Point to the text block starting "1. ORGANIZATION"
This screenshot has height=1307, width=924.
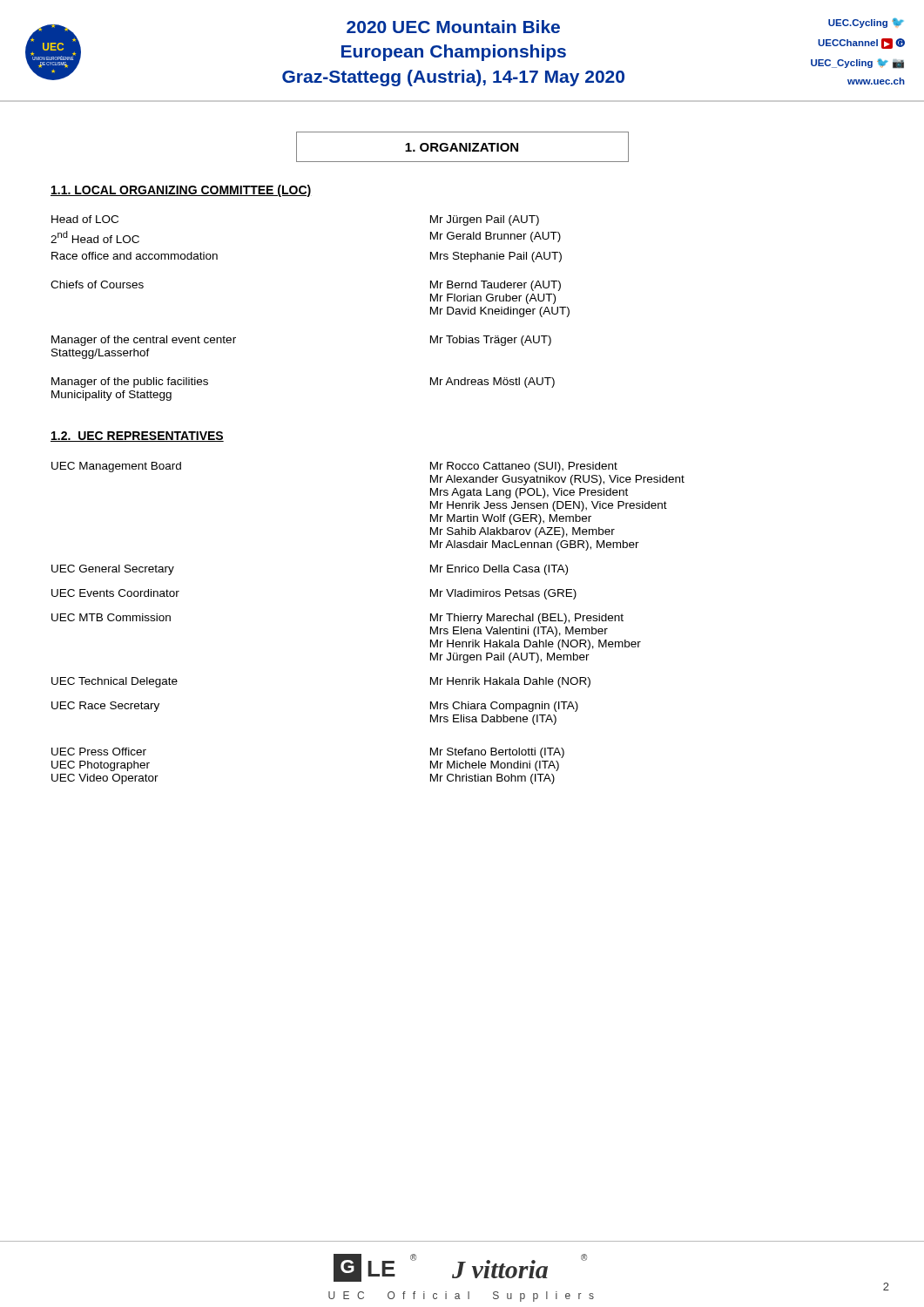pos(462,147)
